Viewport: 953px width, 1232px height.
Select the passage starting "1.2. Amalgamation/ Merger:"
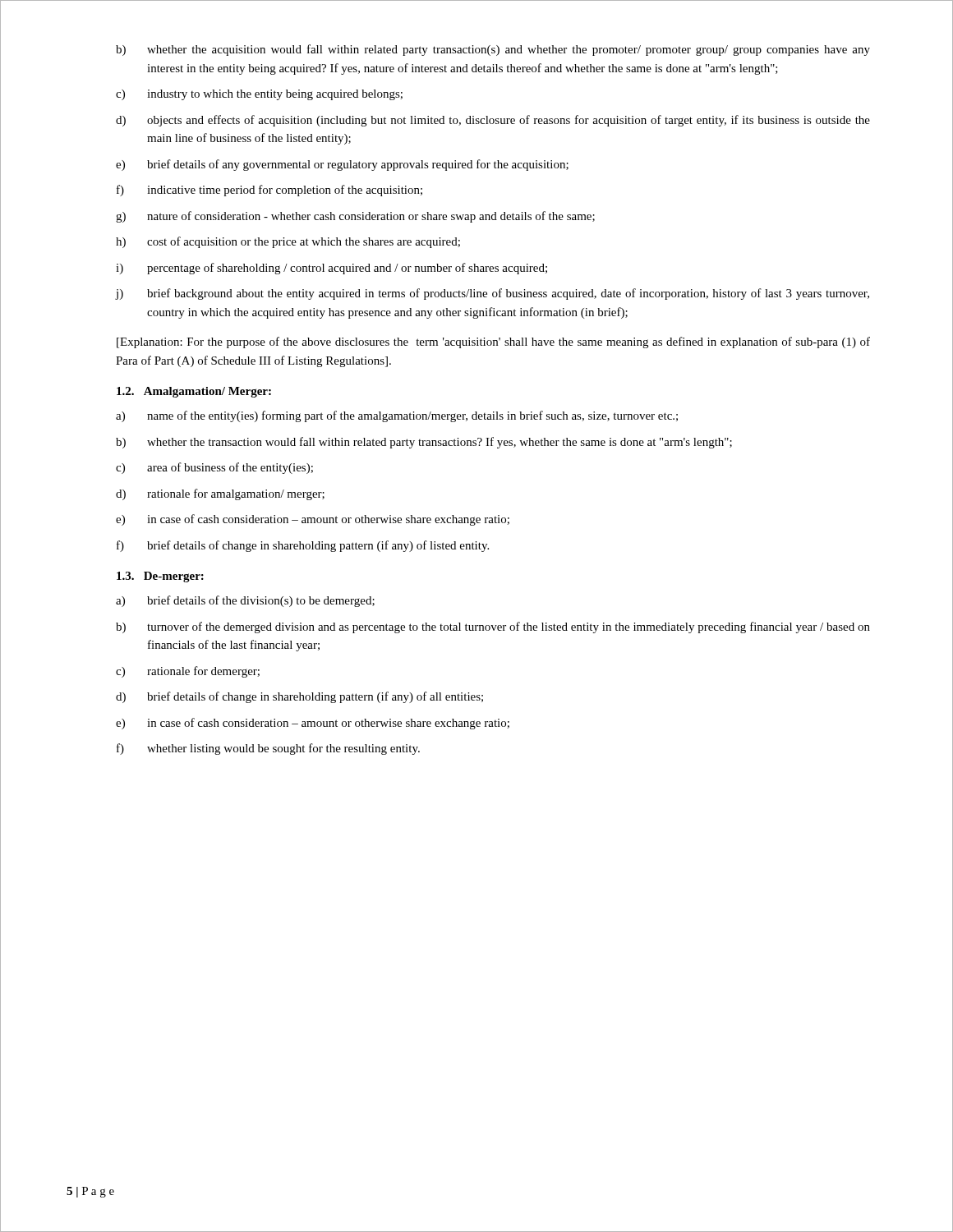(x=194, y=391)
